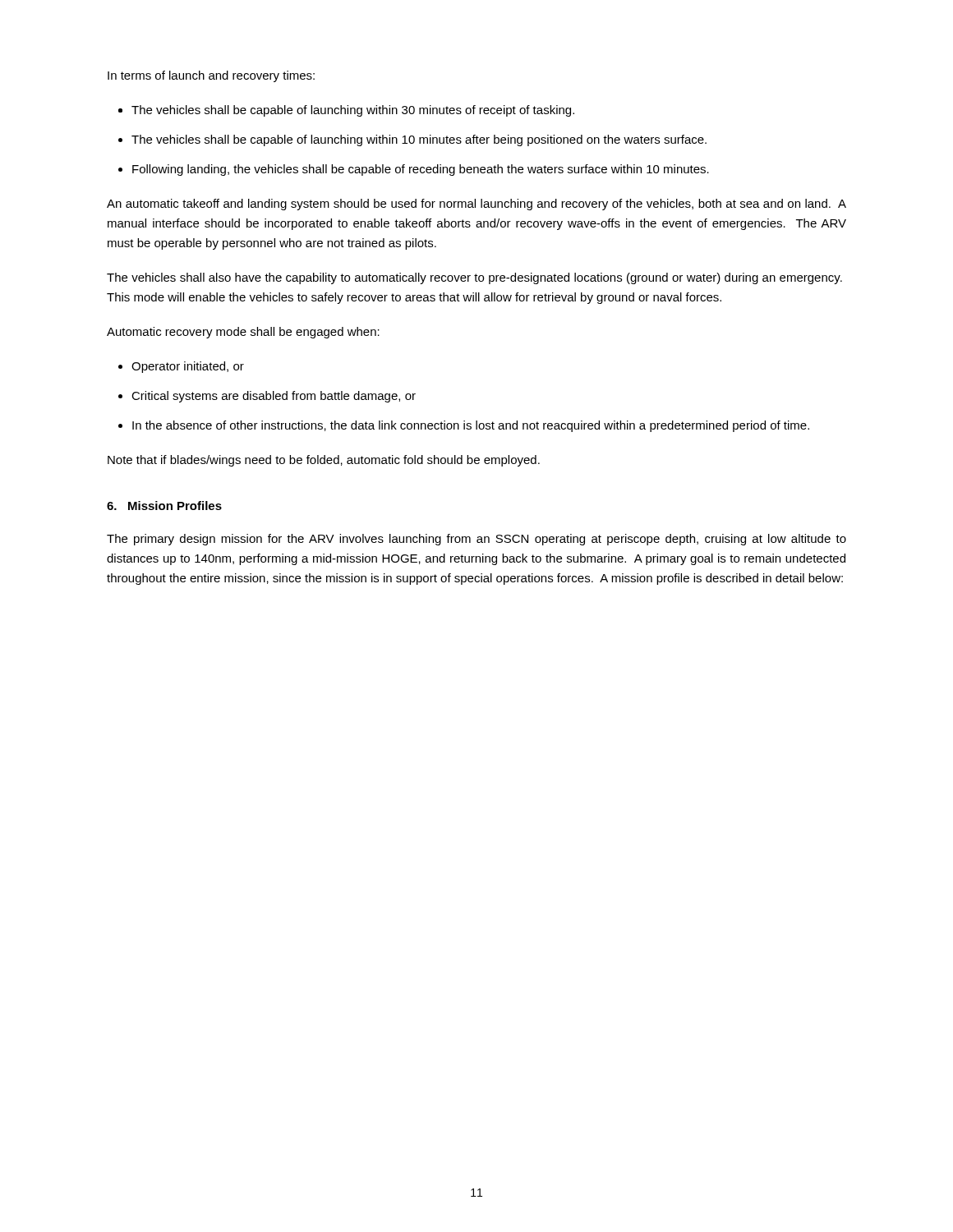Locate the element starting "An automatic takeoff and landing"
This screenshot has height=1232, width=953.
pyautogui.click(x=476, y=223)
